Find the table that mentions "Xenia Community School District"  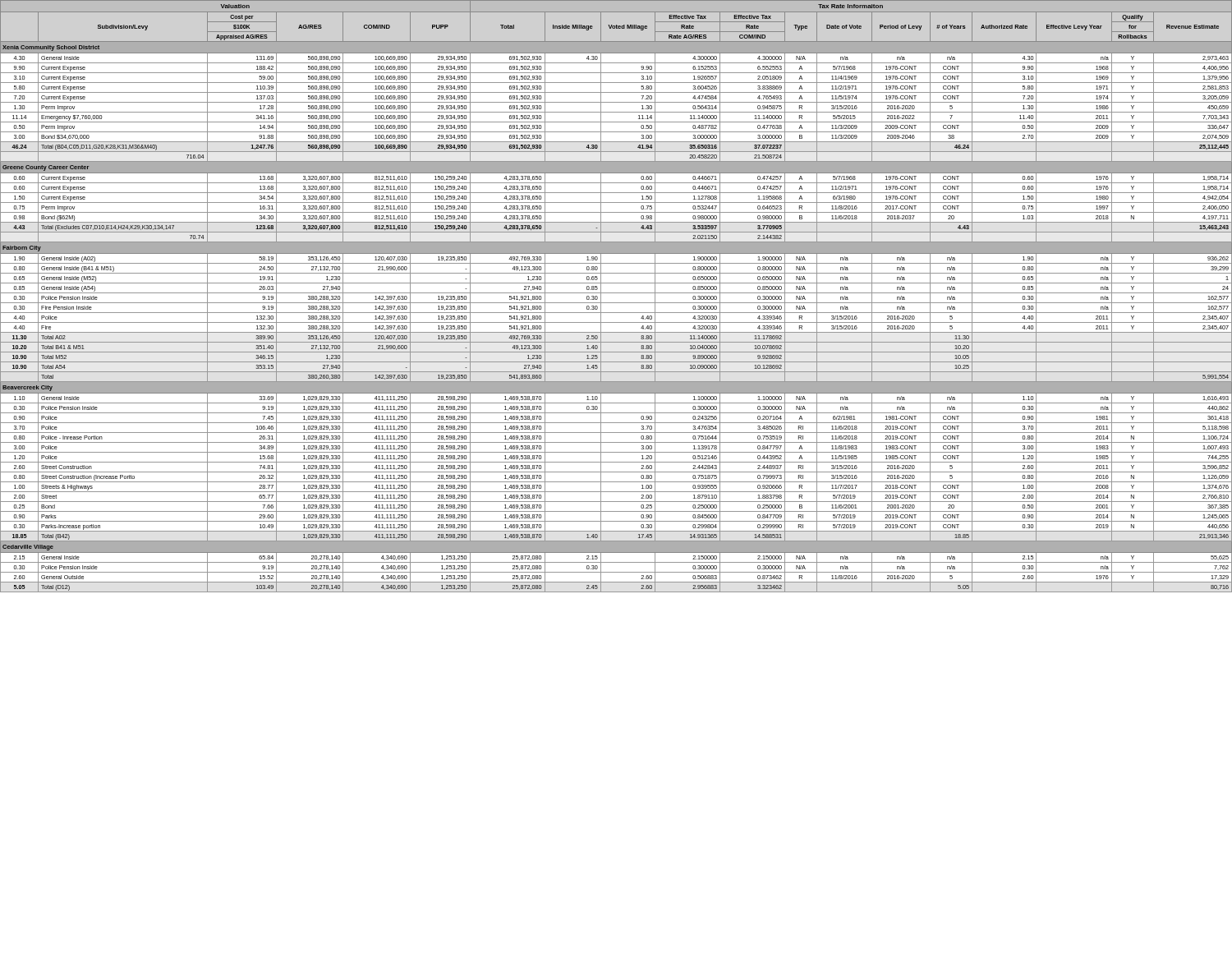point(616,296)
